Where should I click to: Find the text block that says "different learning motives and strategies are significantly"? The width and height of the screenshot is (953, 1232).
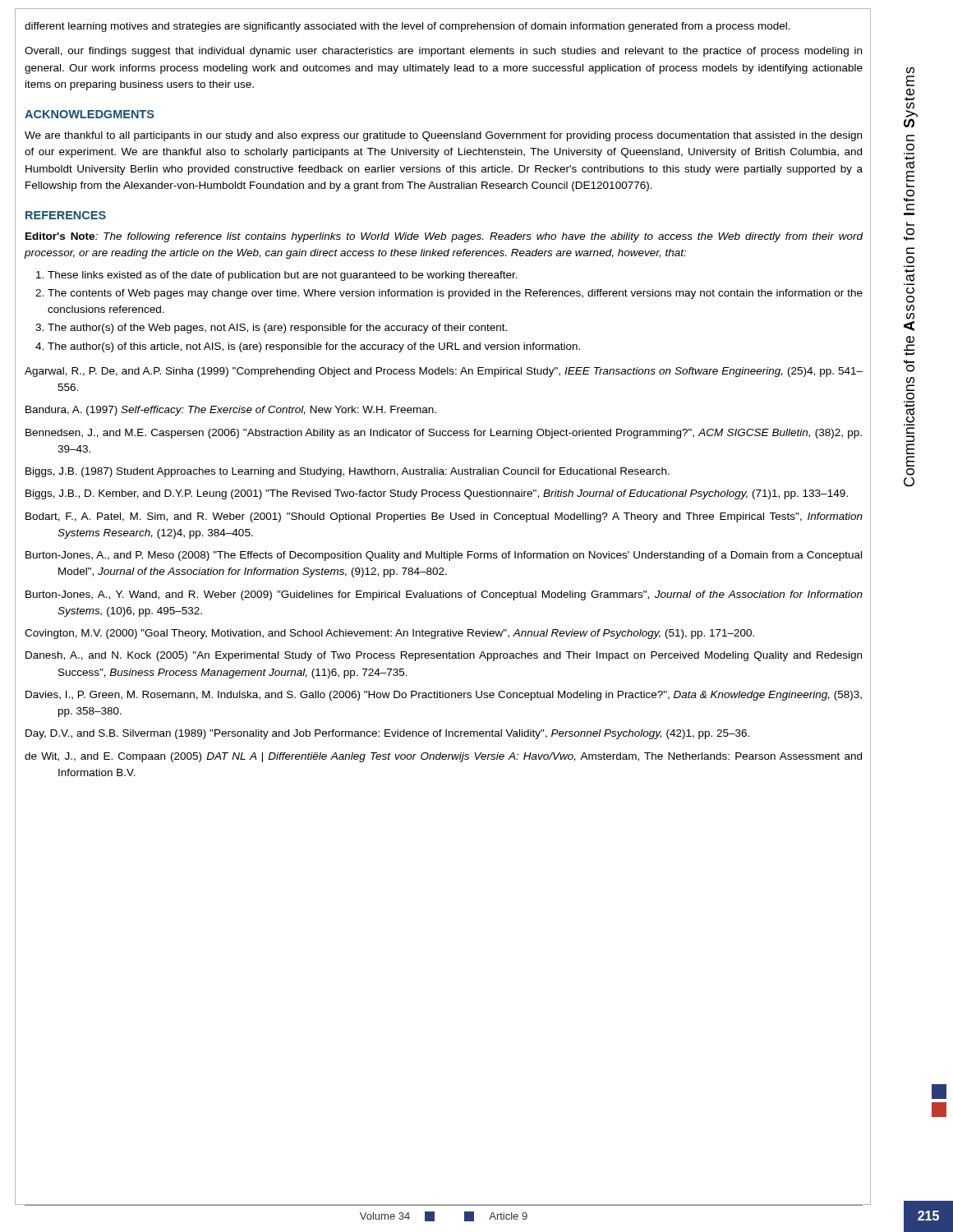[408, 26]
